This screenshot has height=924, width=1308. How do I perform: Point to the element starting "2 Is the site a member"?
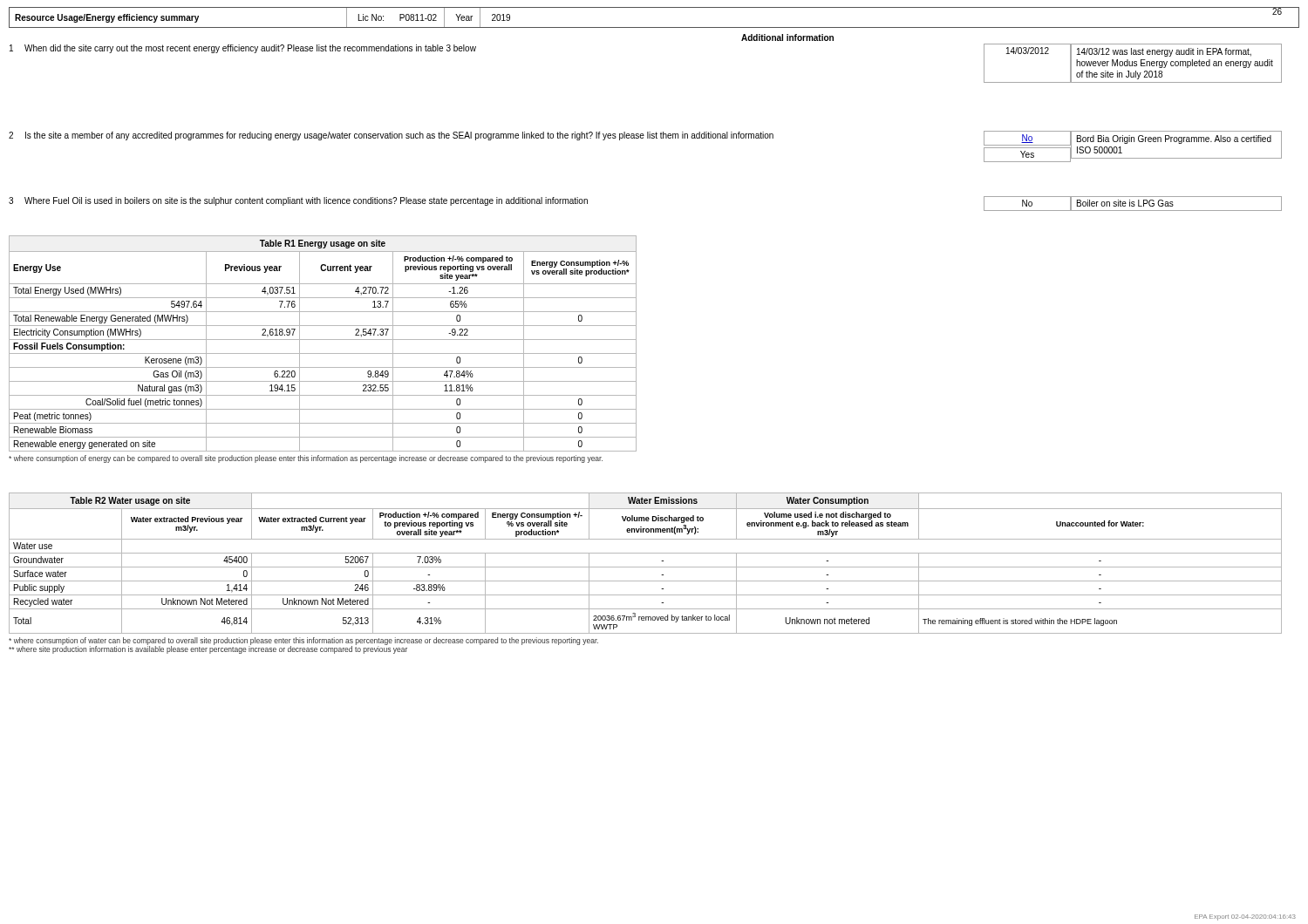(x=645, y=146)
